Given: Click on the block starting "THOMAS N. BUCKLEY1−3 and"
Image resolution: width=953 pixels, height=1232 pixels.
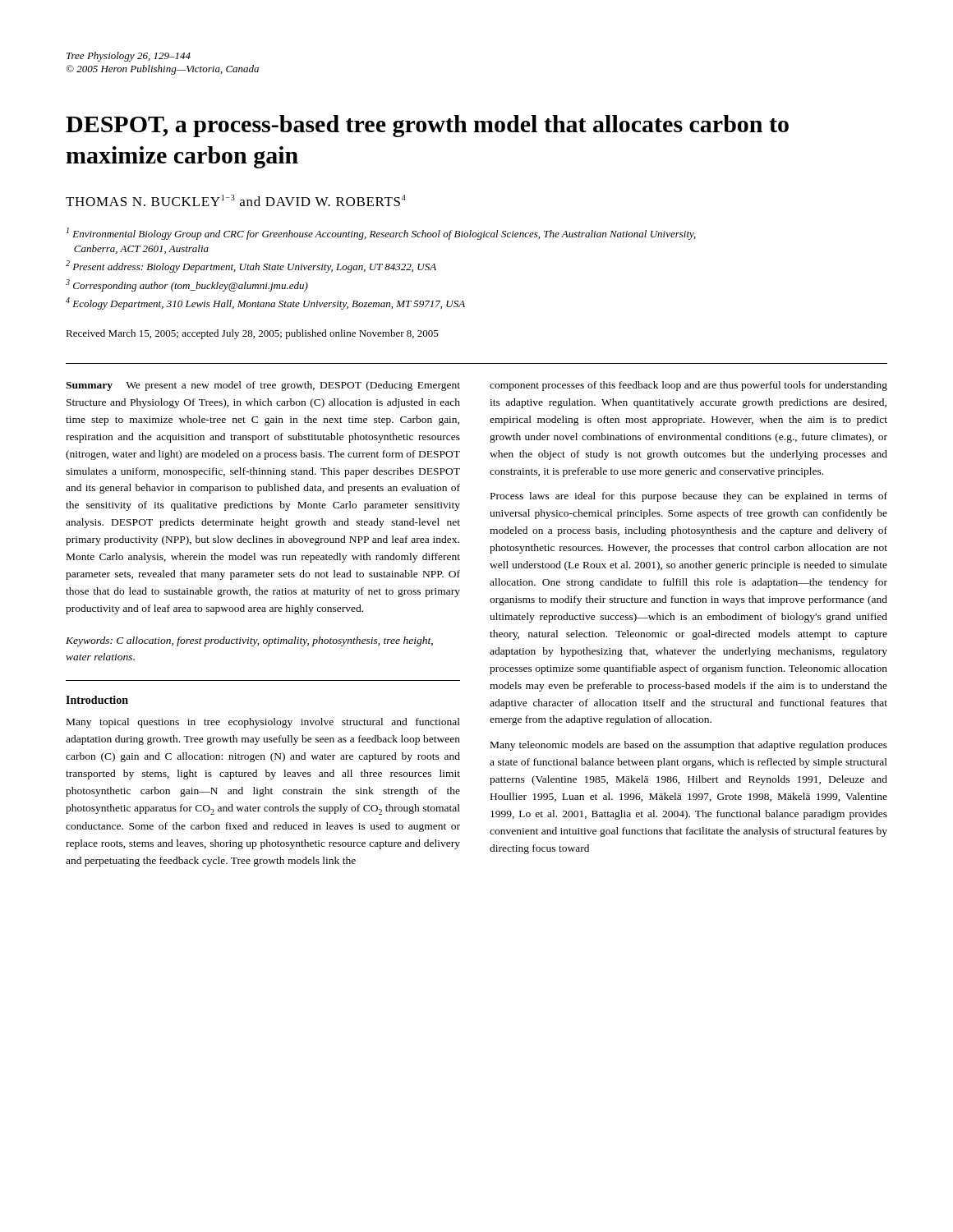Looking at the screenshot, I should click(236, 200).
